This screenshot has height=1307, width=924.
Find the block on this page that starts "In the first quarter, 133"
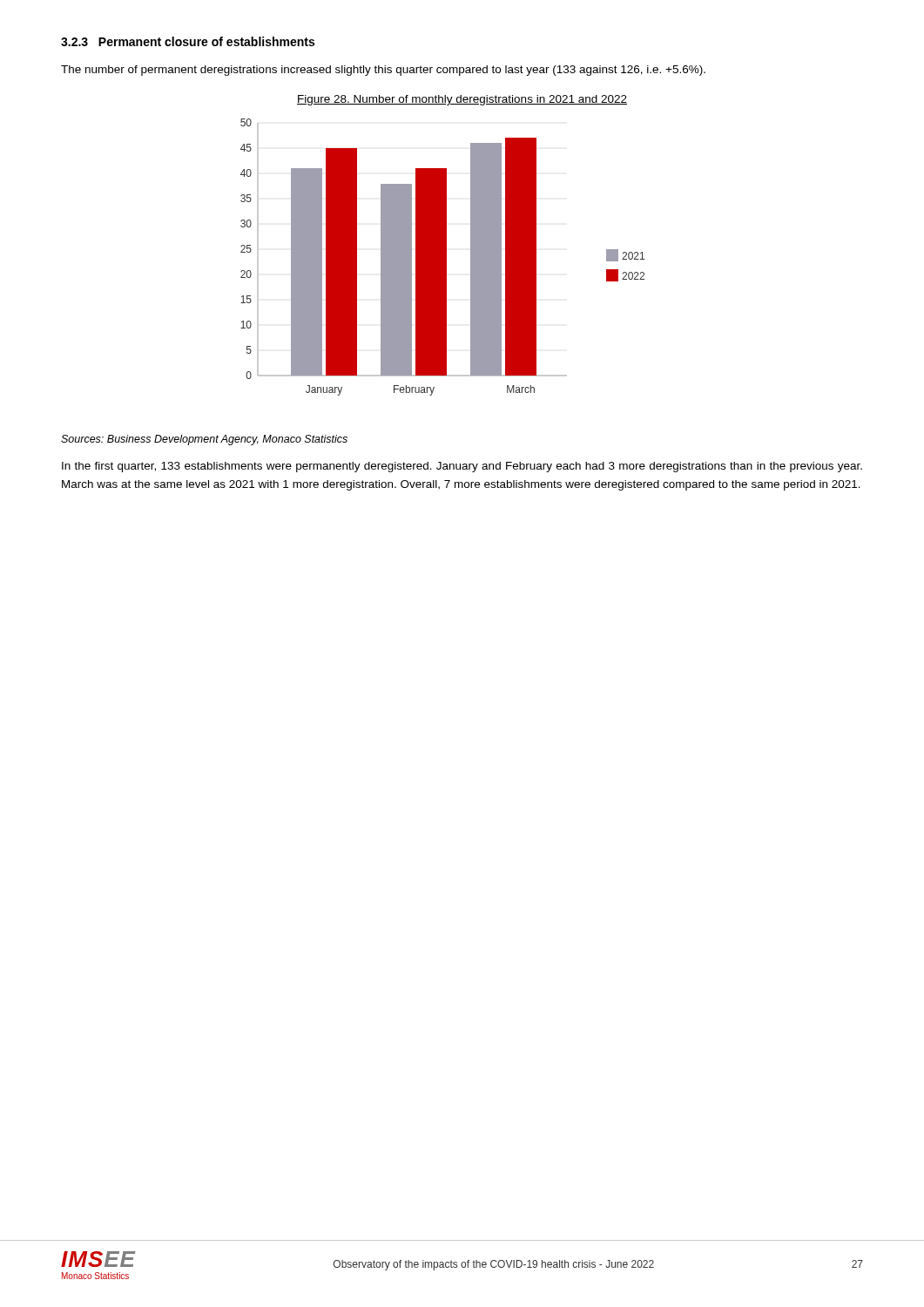462,475
